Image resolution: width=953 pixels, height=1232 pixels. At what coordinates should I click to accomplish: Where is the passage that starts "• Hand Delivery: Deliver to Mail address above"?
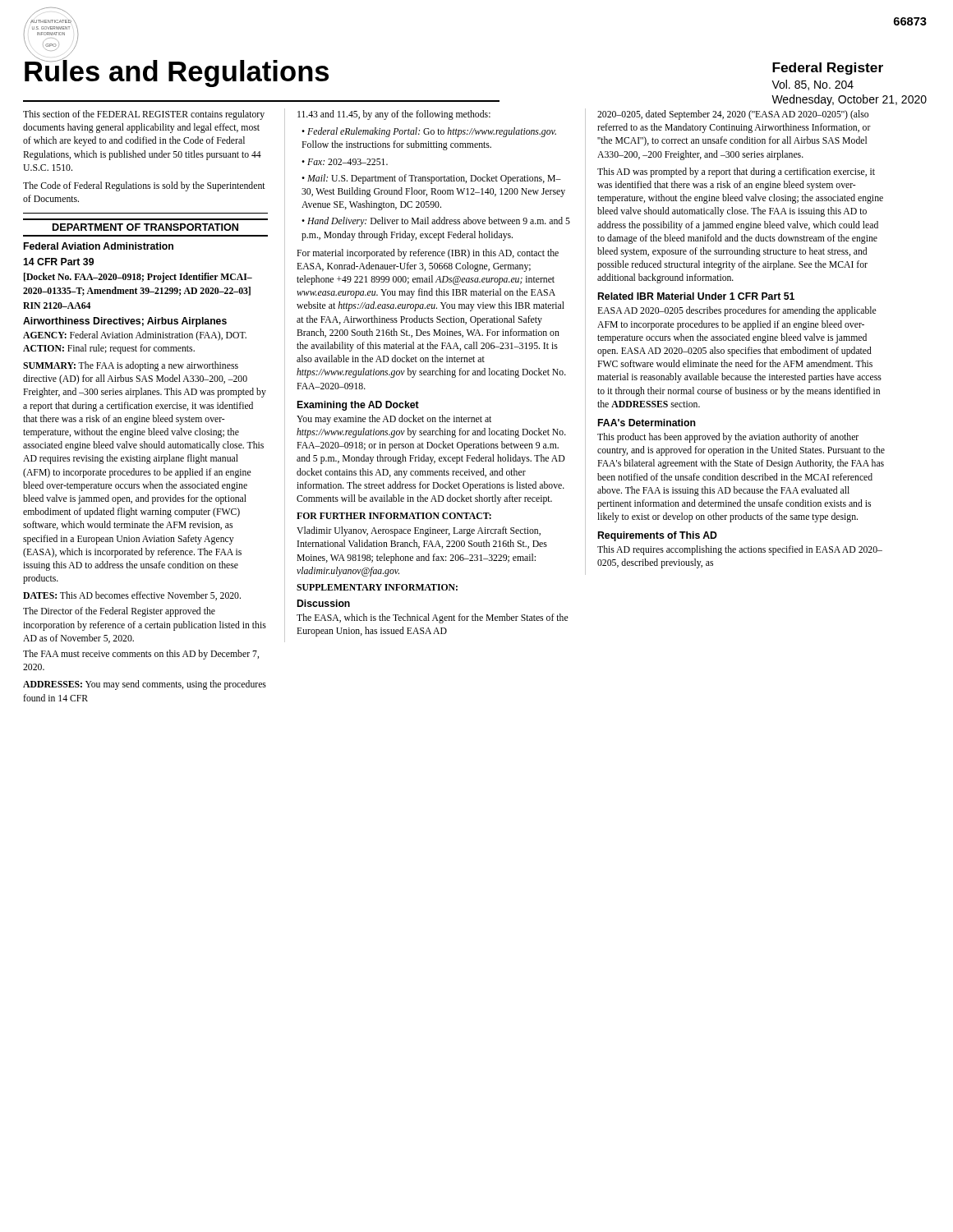pyautogui.click(x=436, y=228)
